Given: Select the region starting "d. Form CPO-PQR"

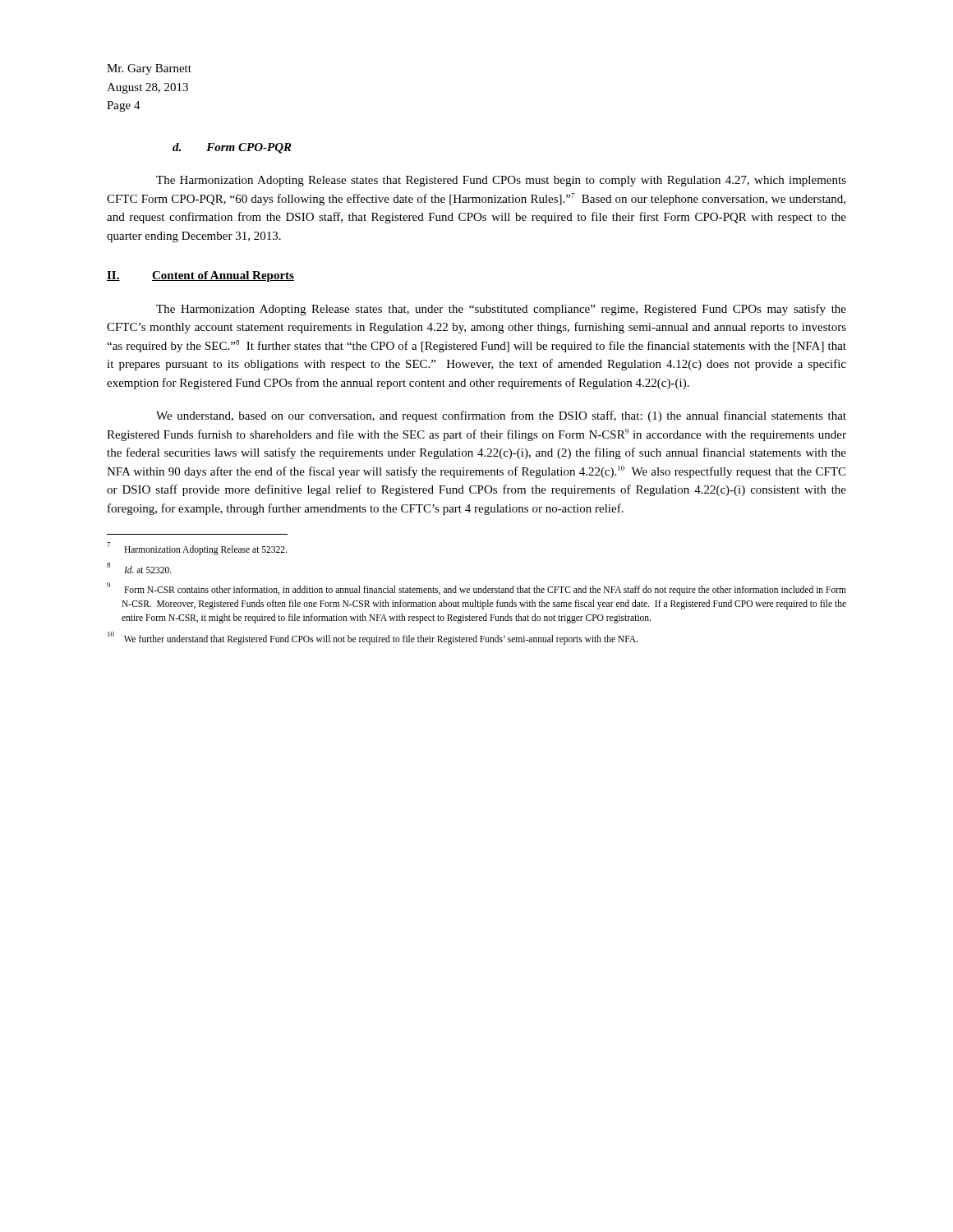Looking at the screenshot, I should pyautogui.click(x=232, y=147).
